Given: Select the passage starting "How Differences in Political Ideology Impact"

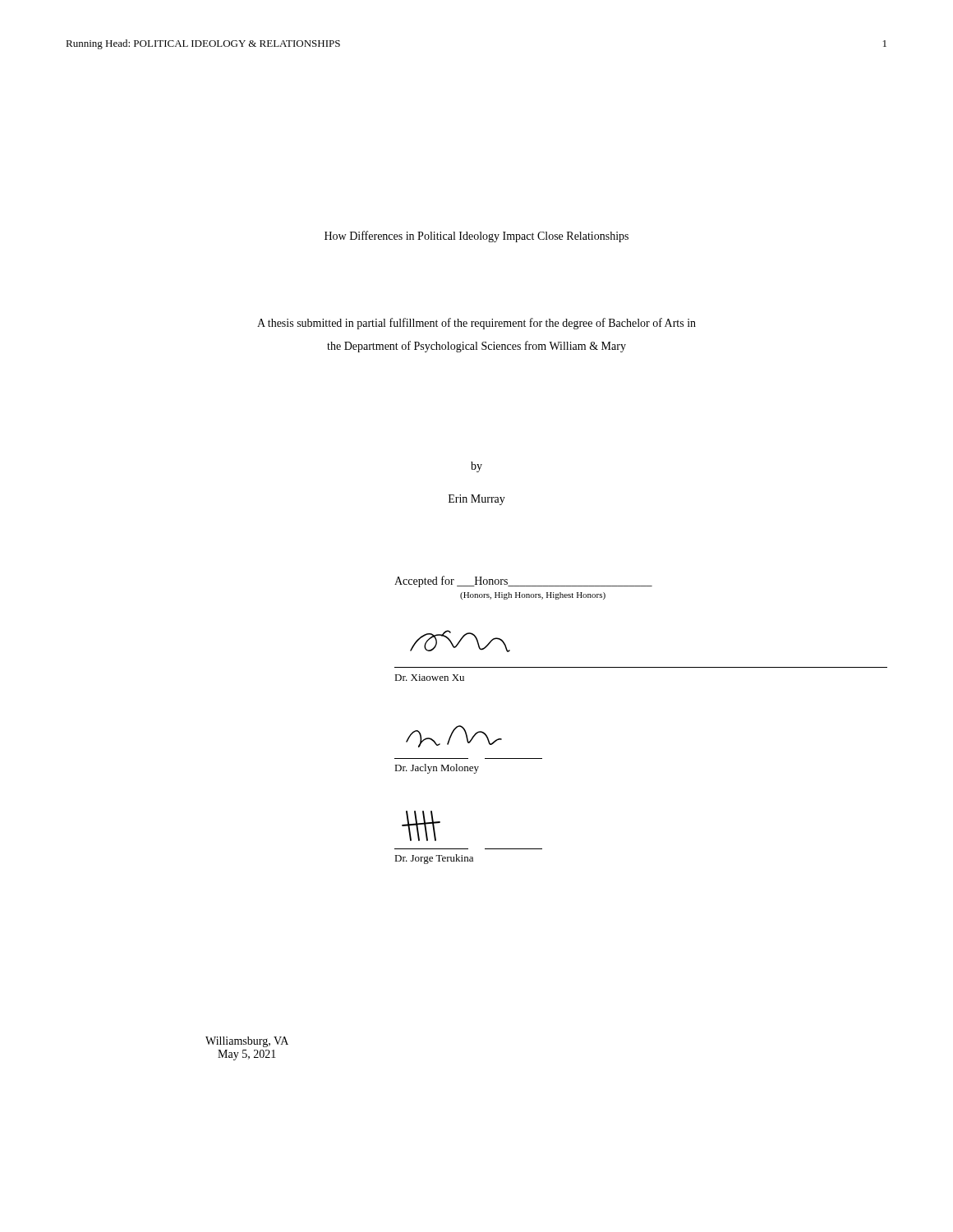Looking at the screenshot, I should point(476,236).
